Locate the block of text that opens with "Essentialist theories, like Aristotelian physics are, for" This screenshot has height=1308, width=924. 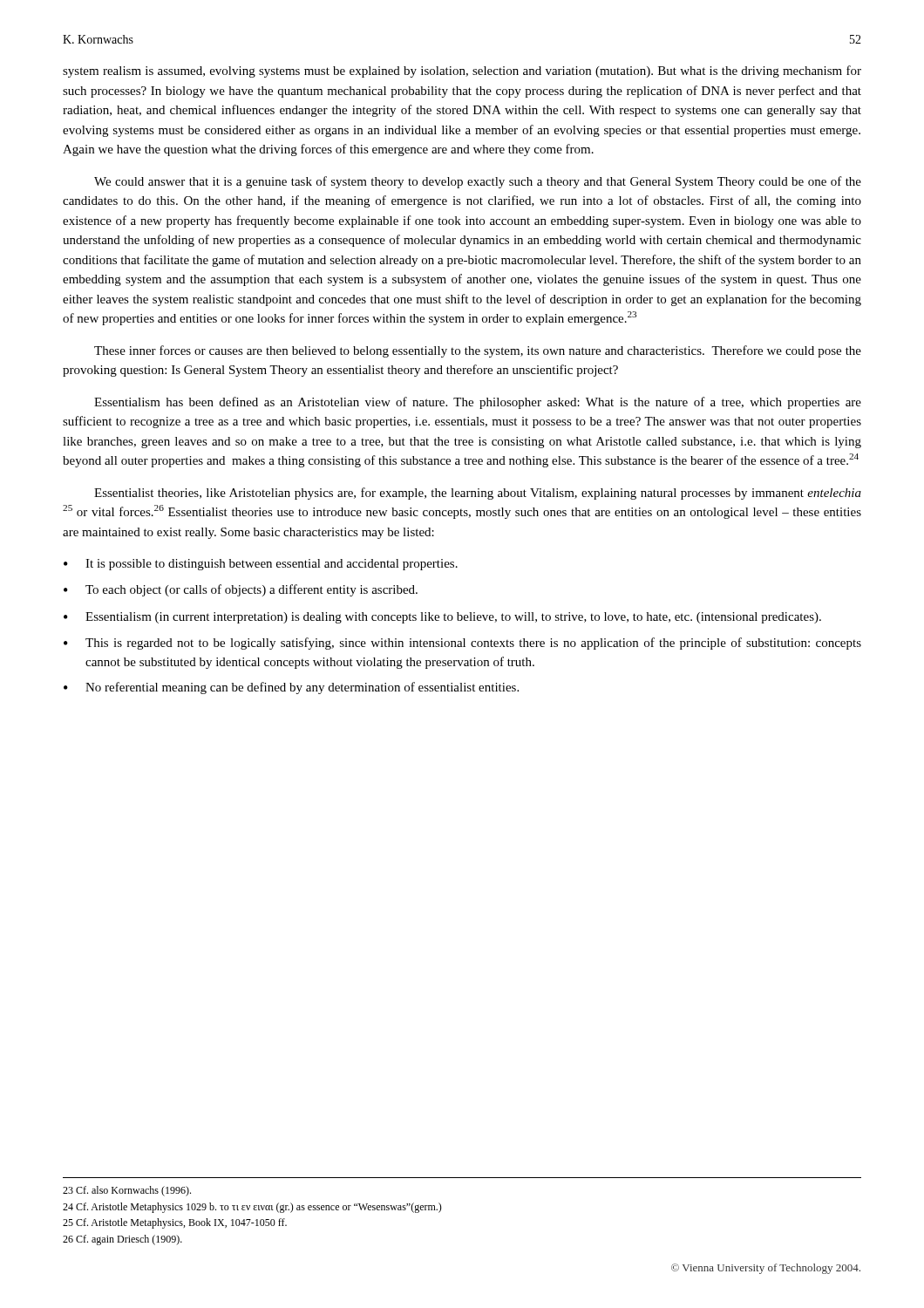point(462,512)
